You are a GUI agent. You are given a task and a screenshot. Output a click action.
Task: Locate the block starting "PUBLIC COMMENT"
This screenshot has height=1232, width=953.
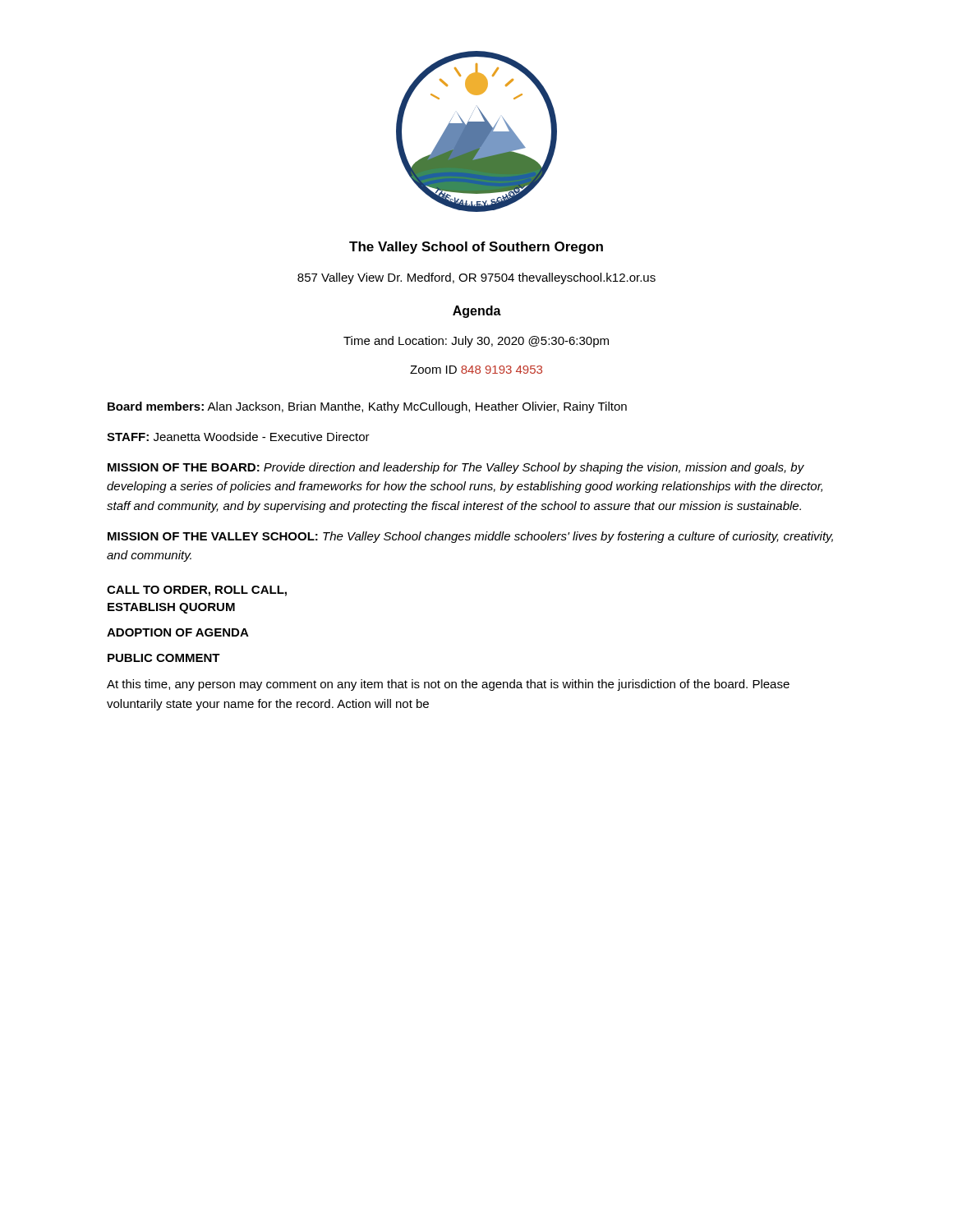point(163,658)
